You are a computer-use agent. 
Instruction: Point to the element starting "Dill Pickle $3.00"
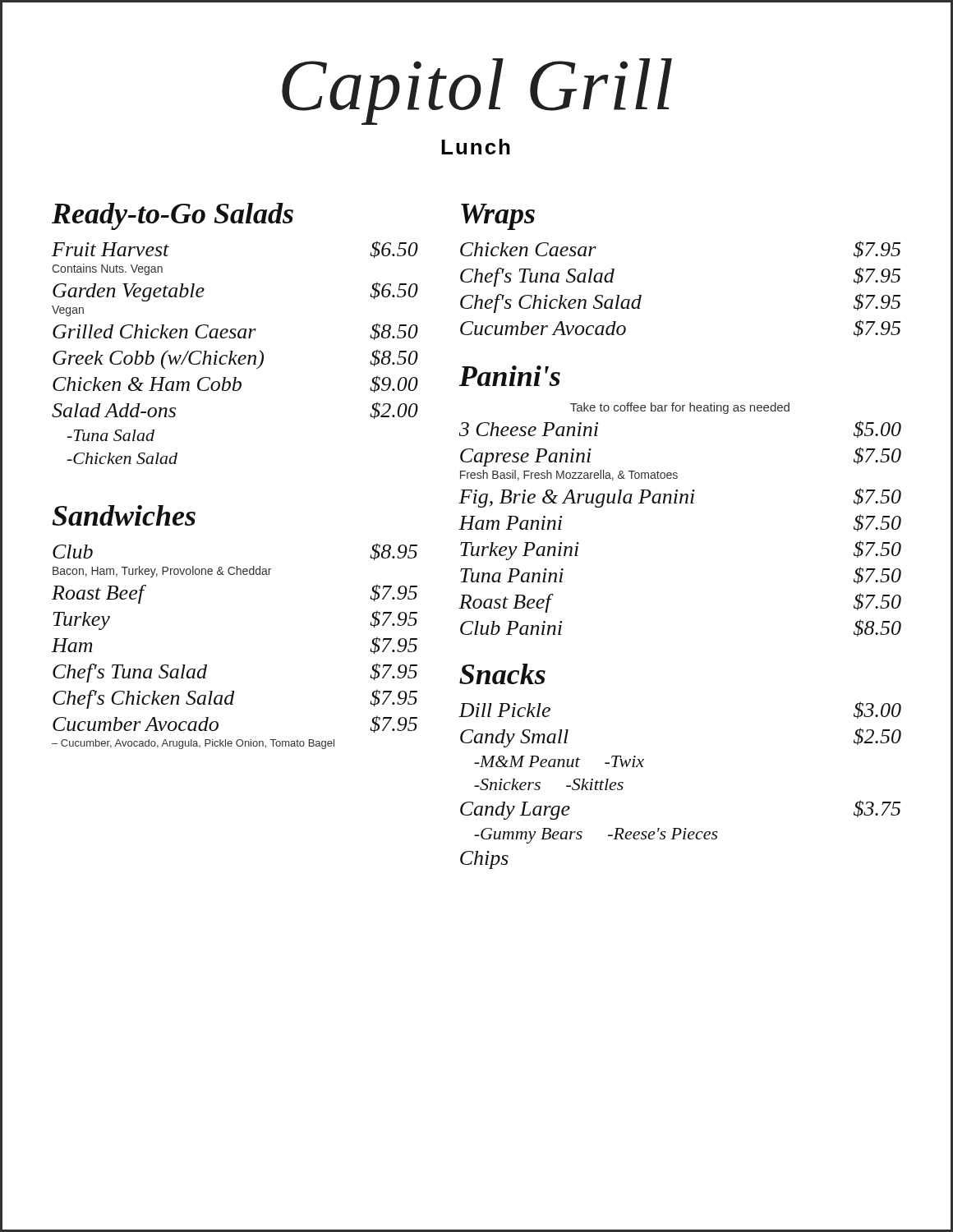[x=503, y=711]
